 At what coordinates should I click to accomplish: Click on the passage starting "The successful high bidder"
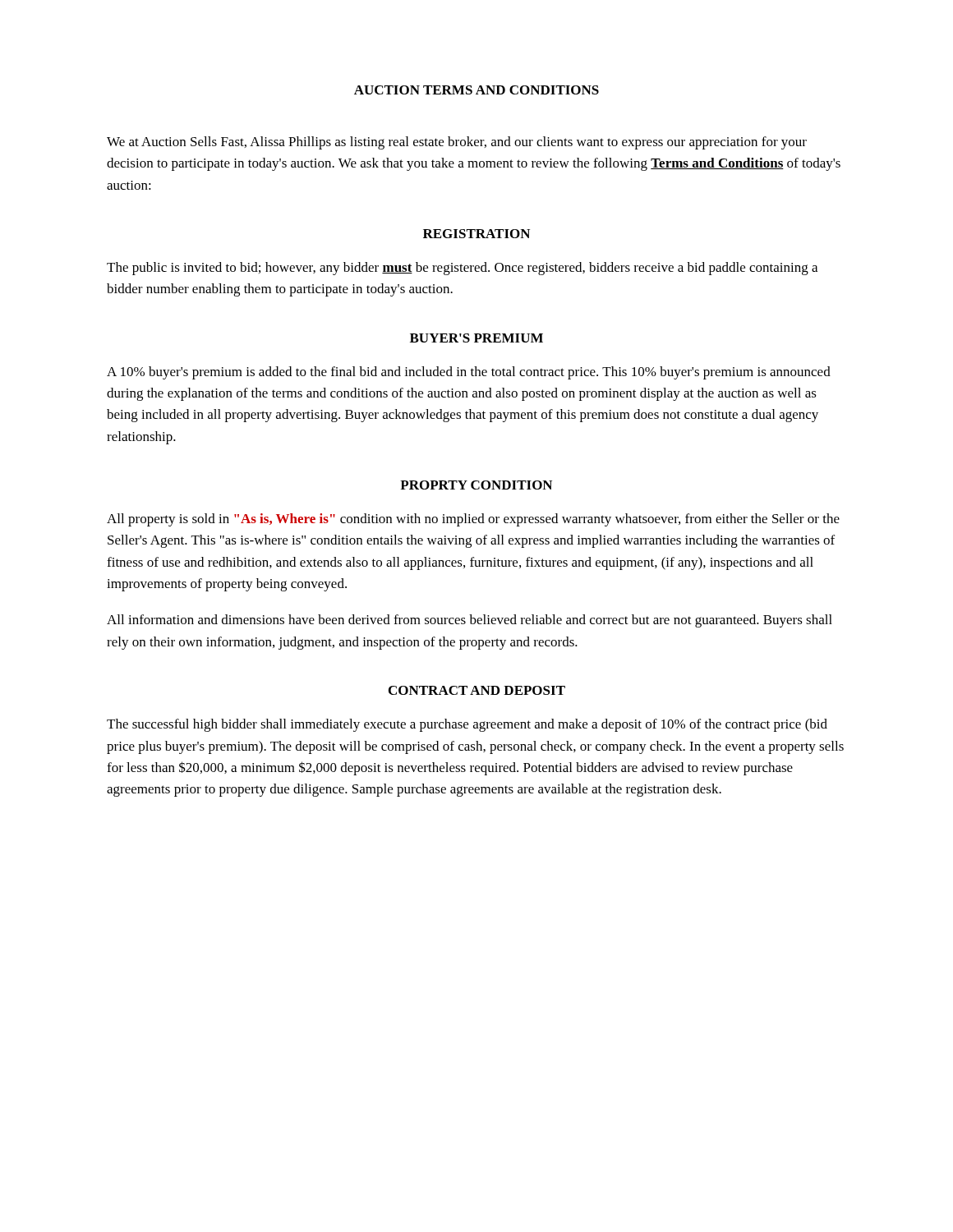click(475, 757)
